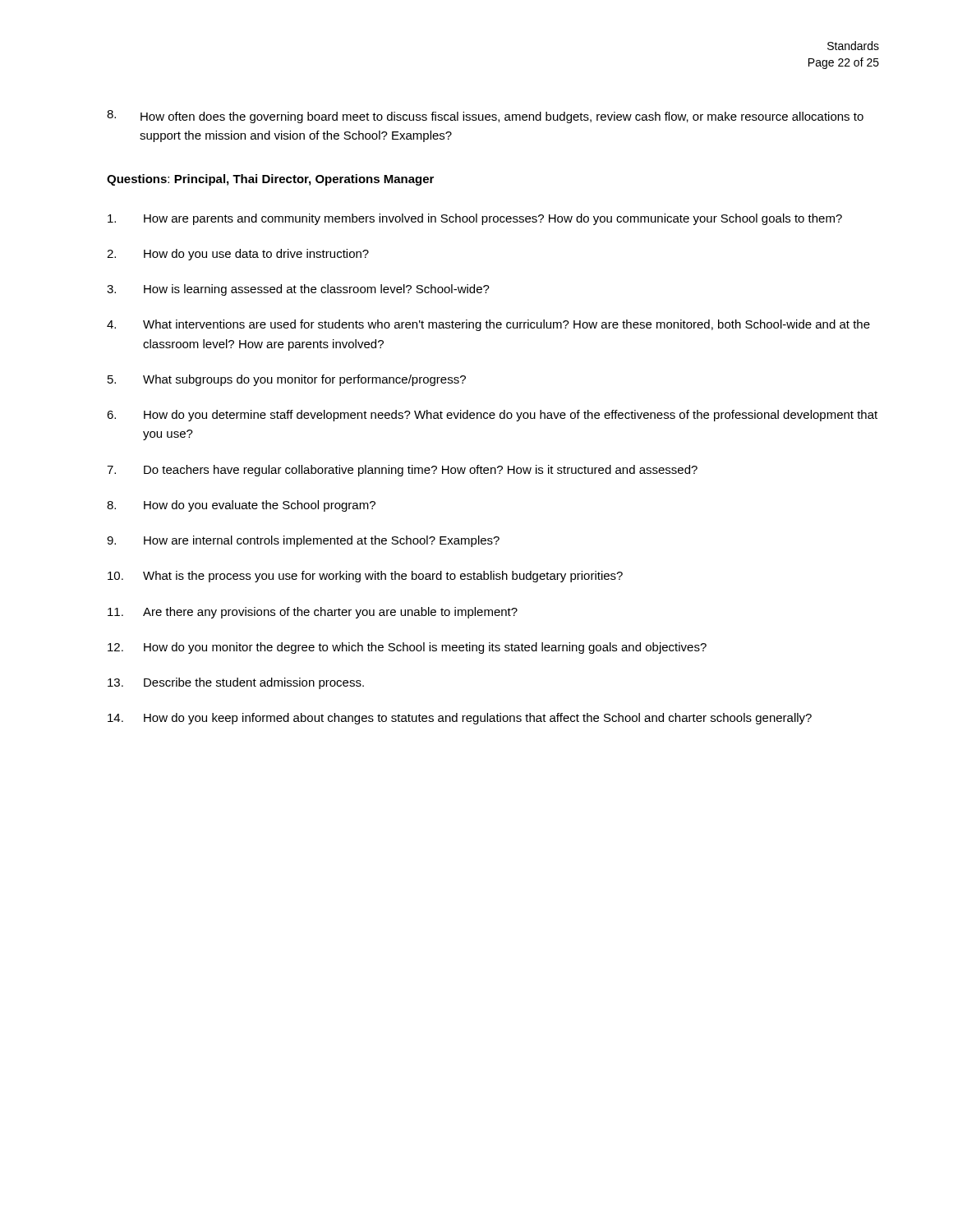Point to the block beginning "5. What subgroups do"
Image resolution: width=953 pixels, height=1232 pixels.
pyautogui.click(x=287, y=380)
